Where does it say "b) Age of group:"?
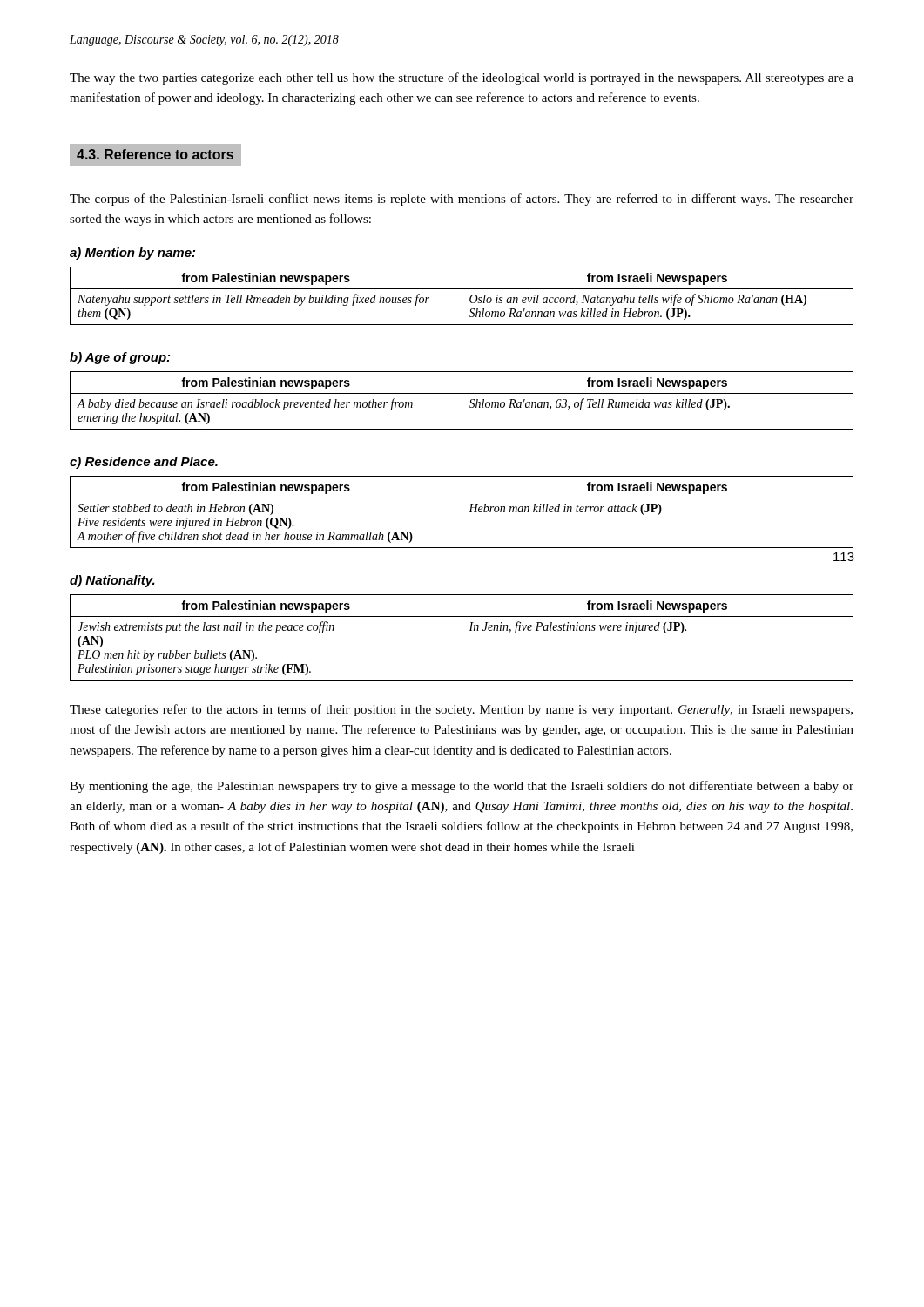The height and width of the screenshot is (1307, 924). [120, 357]
